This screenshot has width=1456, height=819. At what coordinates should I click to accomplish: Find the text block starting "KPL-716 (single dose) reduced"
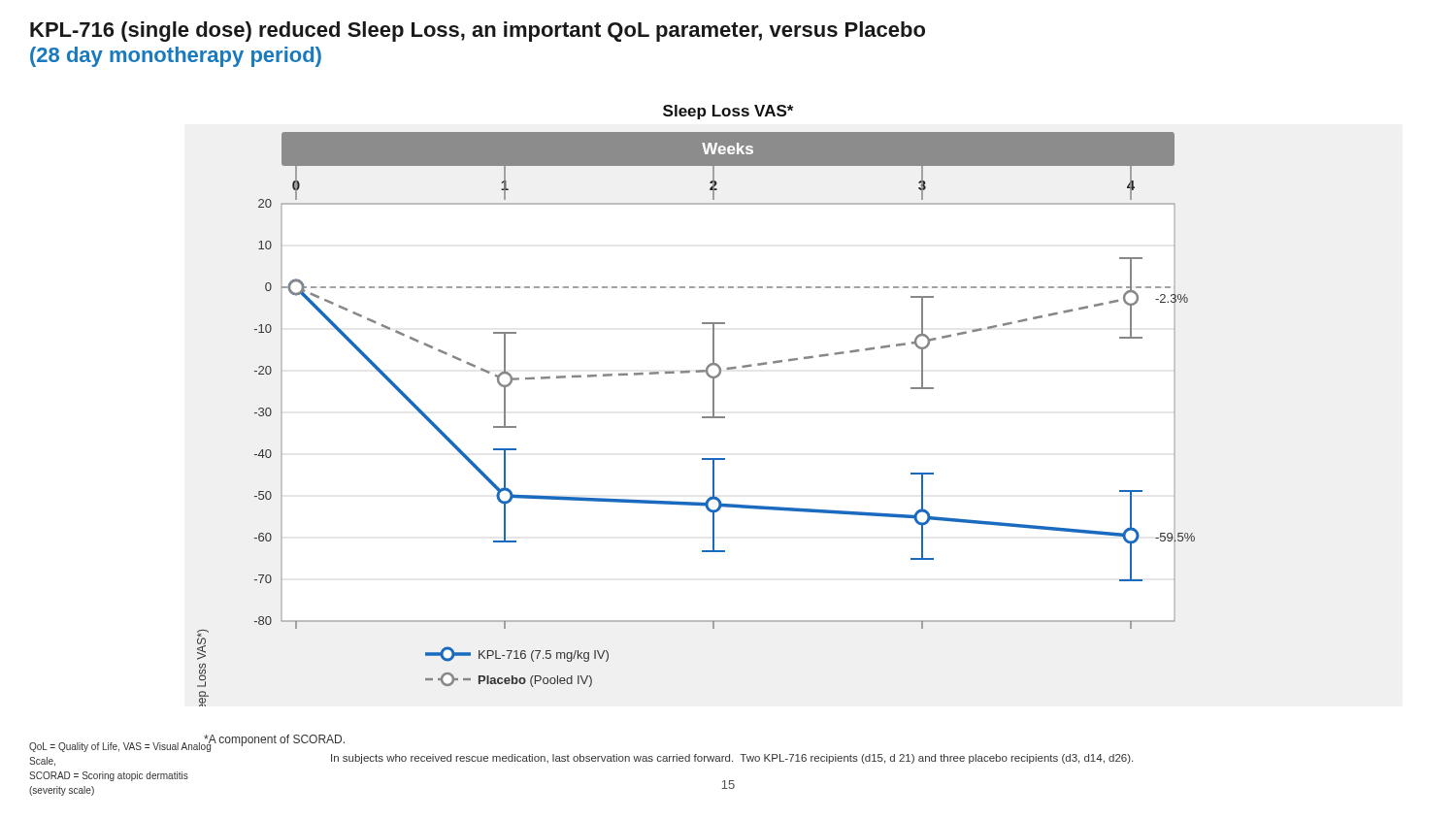click(477, 42)
